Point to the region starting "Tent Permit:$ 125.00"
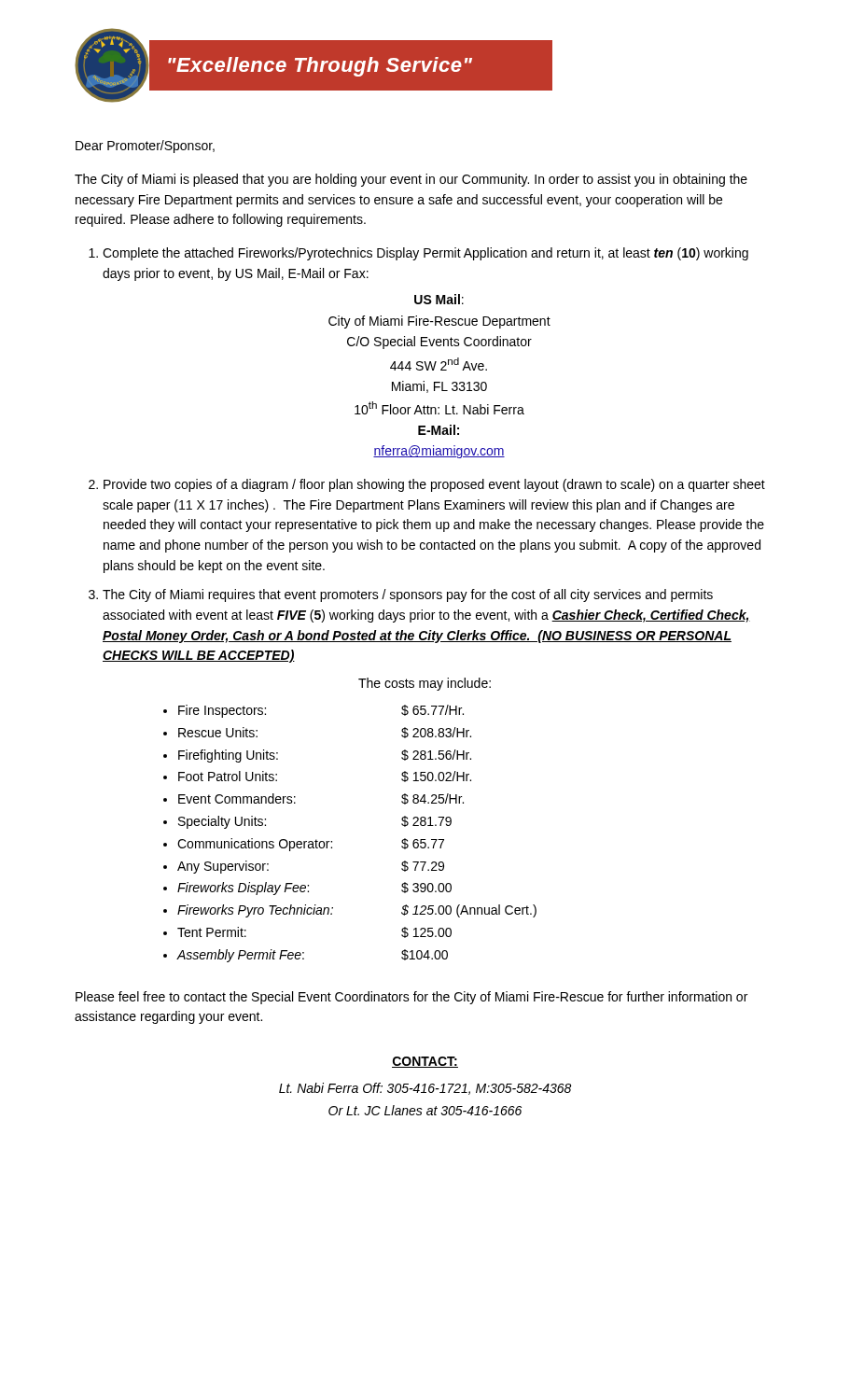This screenshot has width=850, height=1400. point(209,933)
